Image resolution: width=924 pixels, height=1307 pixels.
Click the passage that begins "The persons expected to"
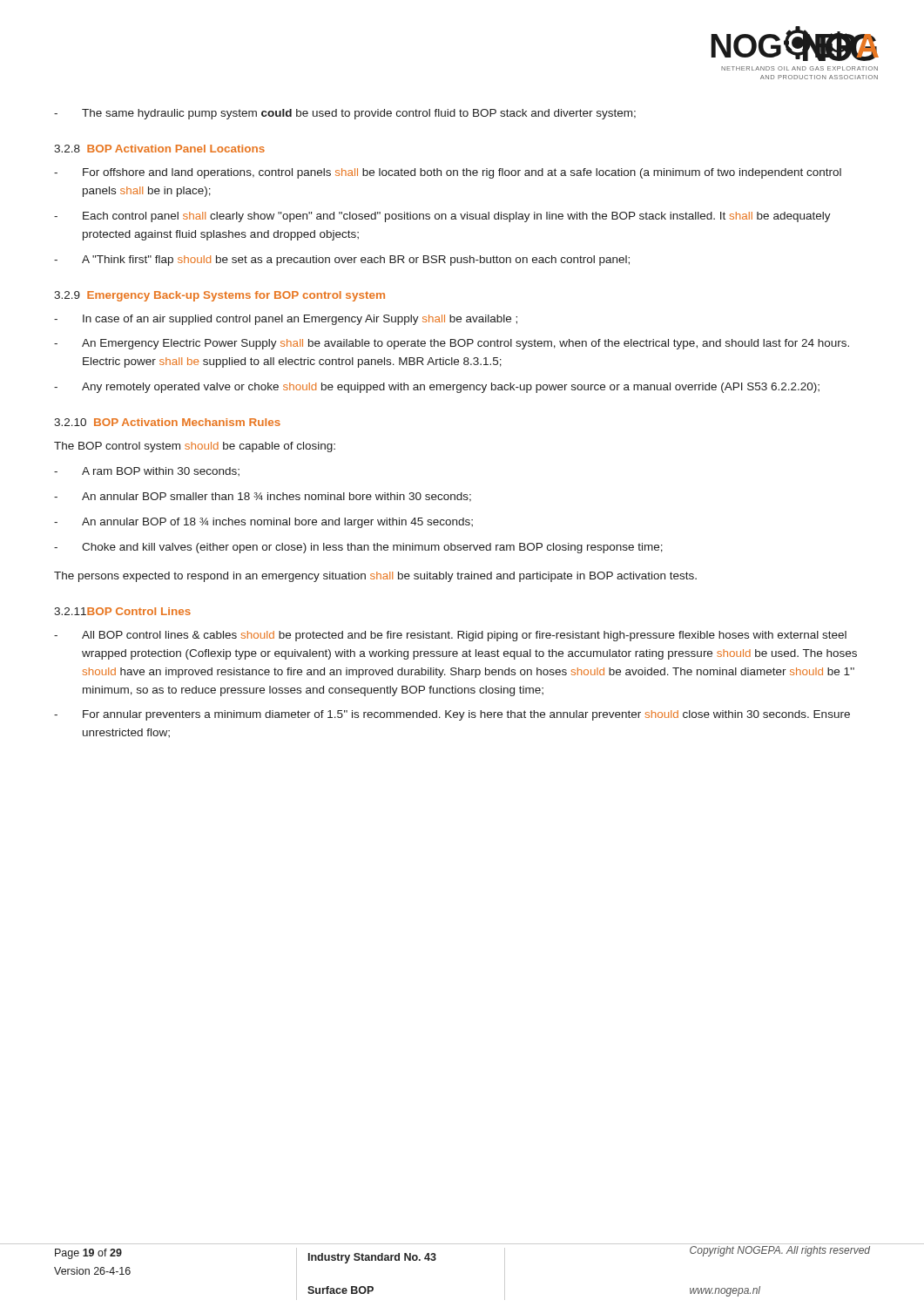pos(376,575)
